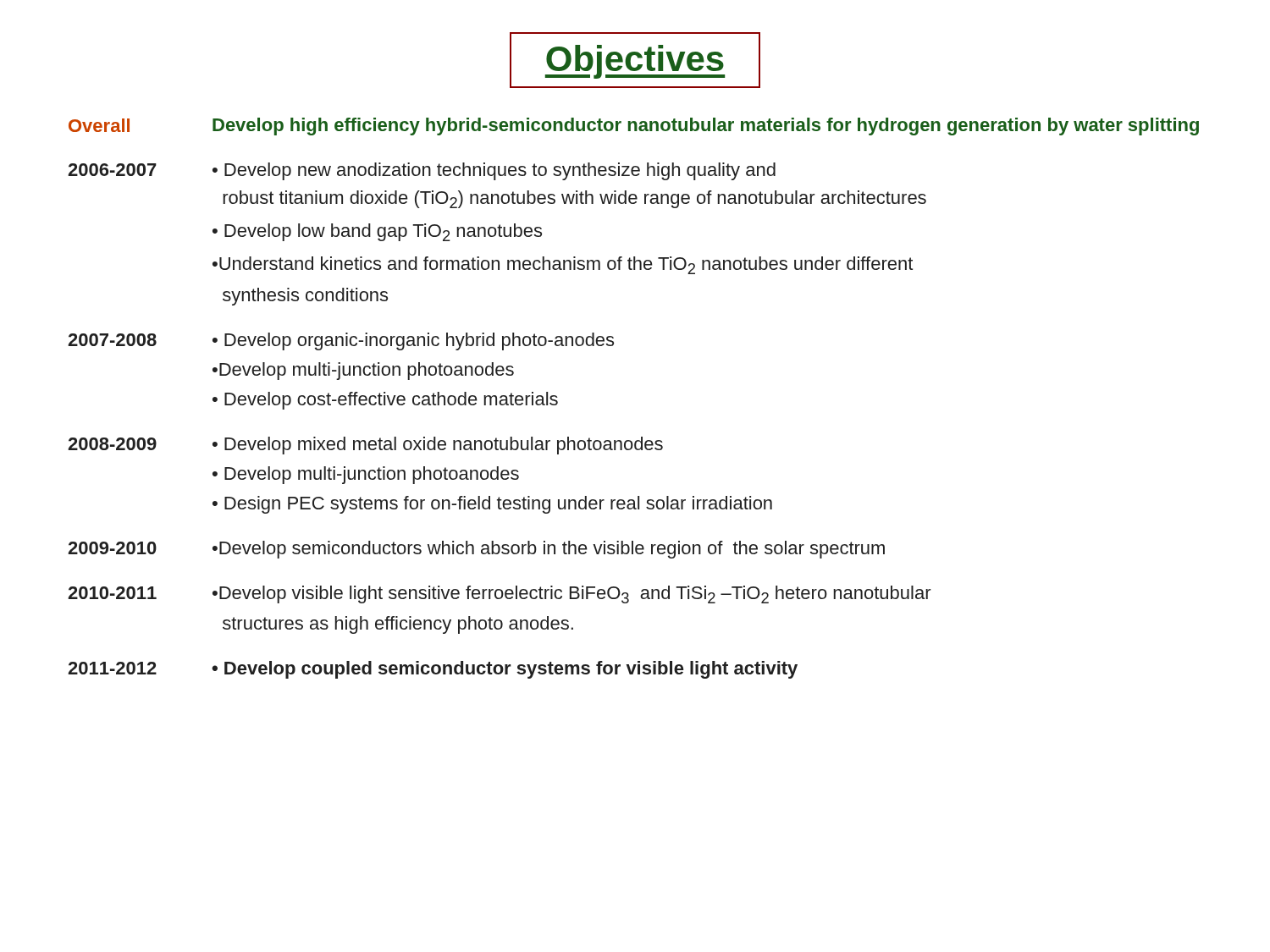The height and width of the screenshot is (952, 1270).
Task: Find the block on this page that starts "•Understand kinetics and formation"
Action: click(x=562, y=279)
